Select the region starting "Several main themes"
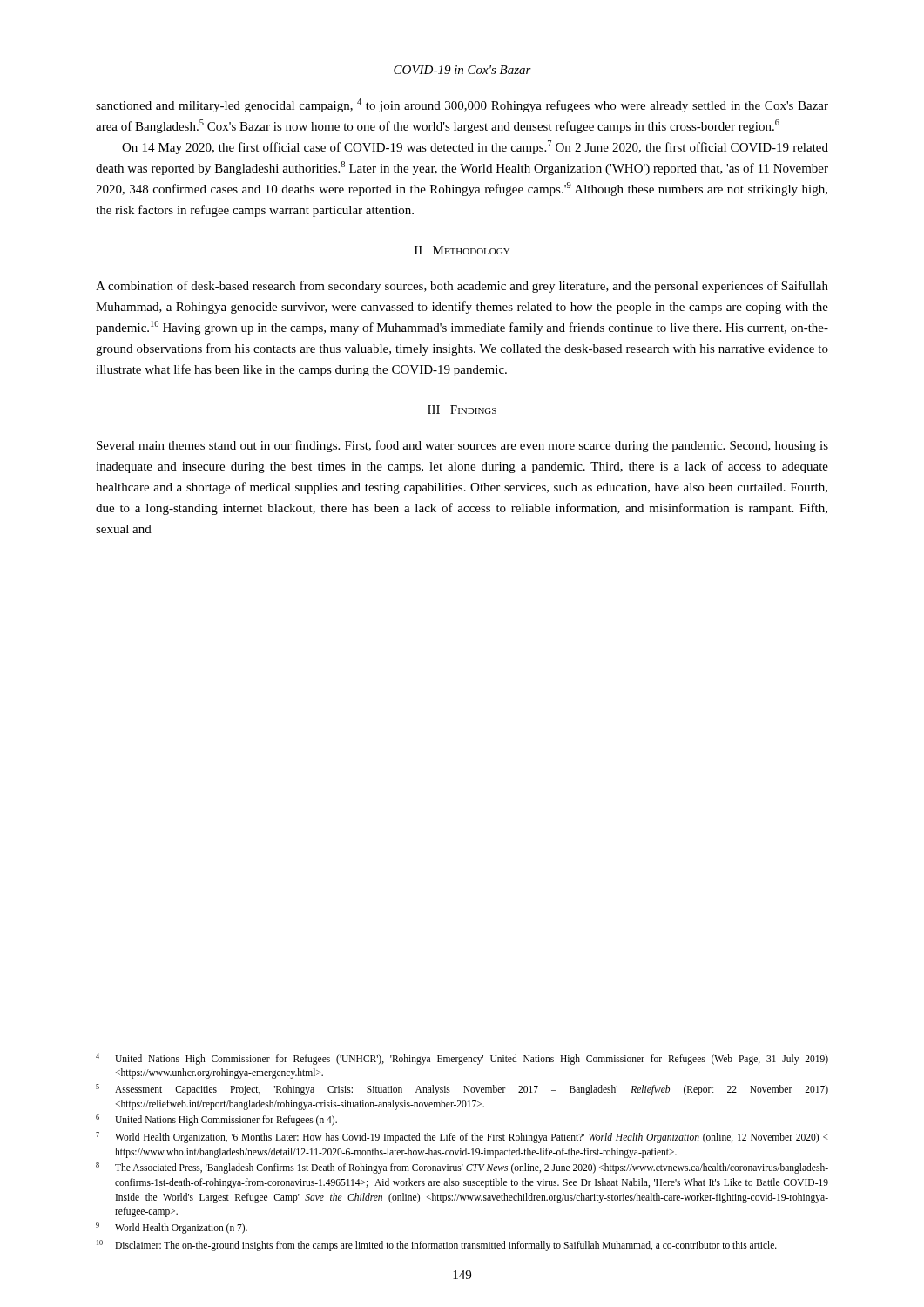This screenshot has width=924, height=1307. pos(462,487)
